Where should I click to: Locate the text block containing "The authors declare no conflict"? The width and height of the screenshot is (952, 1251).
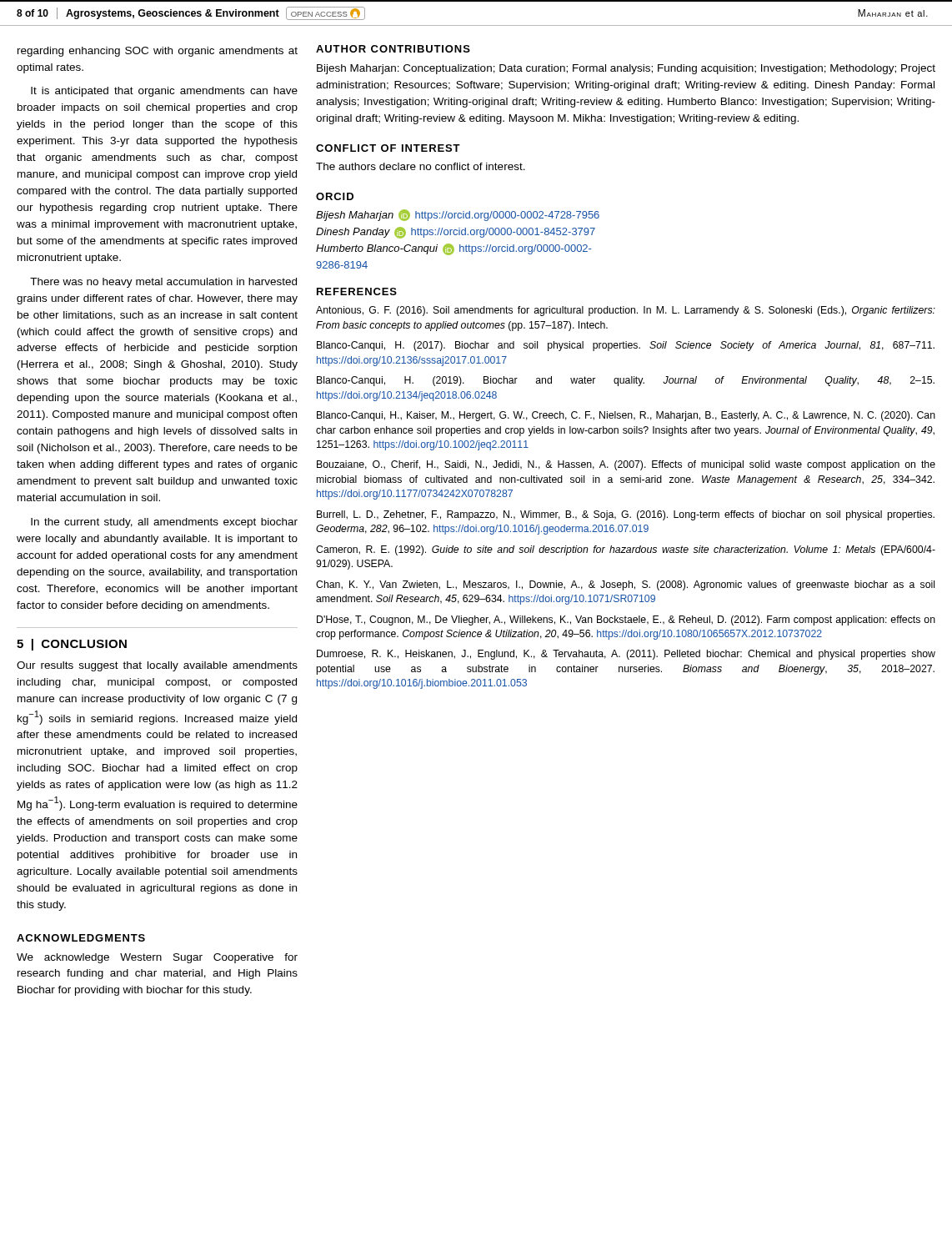[x=421, y=166]
